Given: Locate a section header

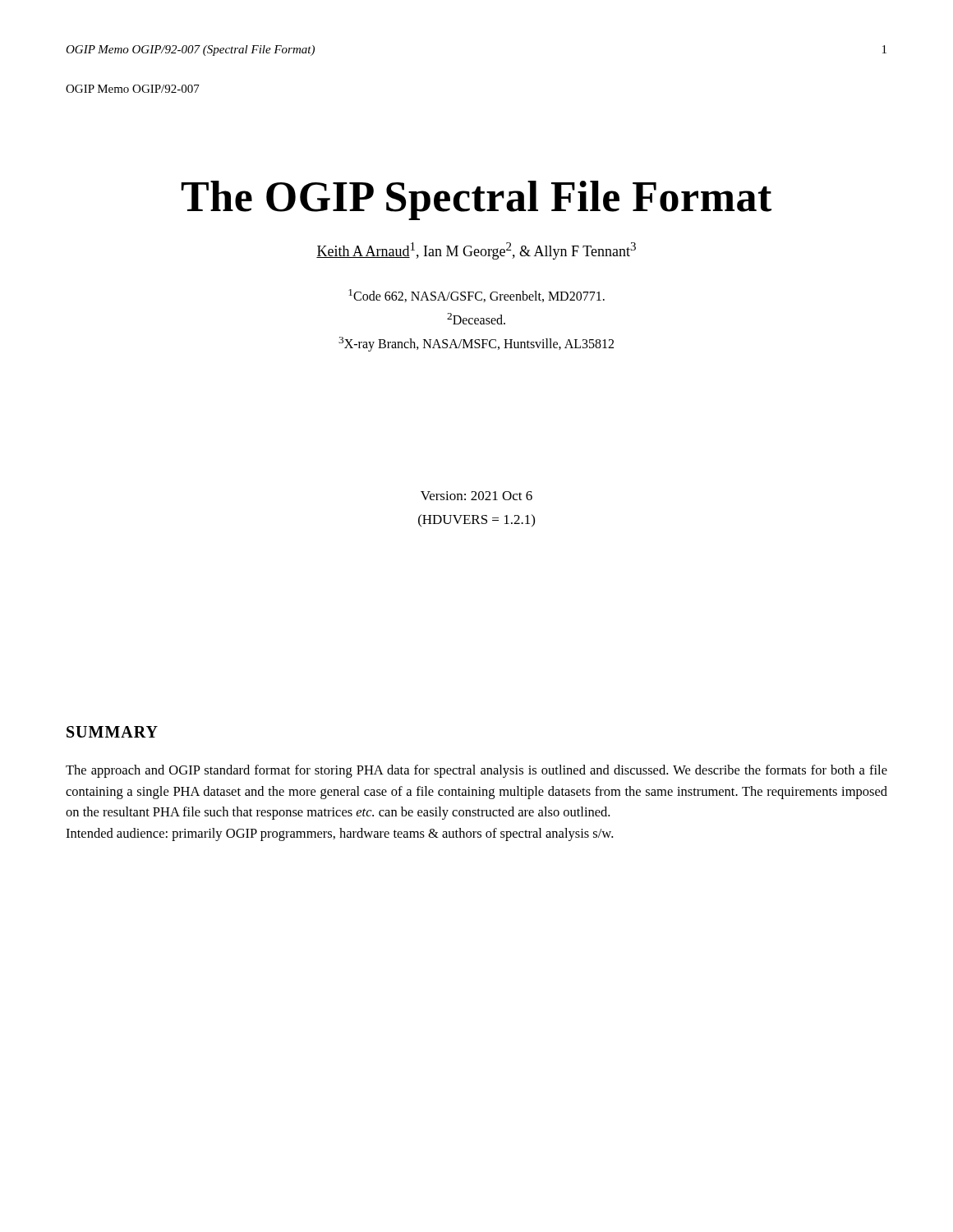Looking at the screenshot, I should click(112, 732).
